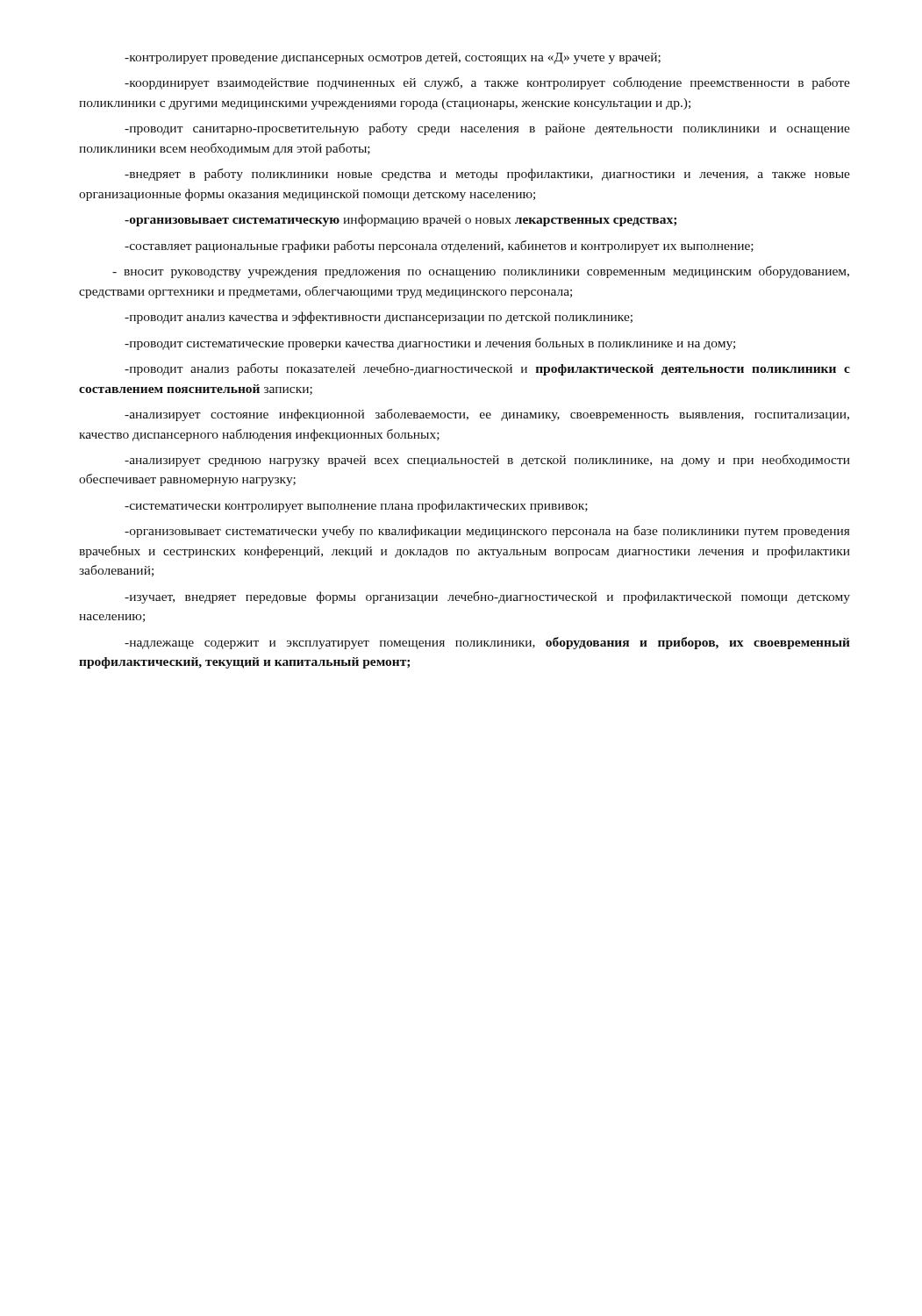Point to the passage starting "-систематически контролирует выполнение плана профилактических прививок;"
This screenshot has width=922, height=1316.
click(465, 505)
